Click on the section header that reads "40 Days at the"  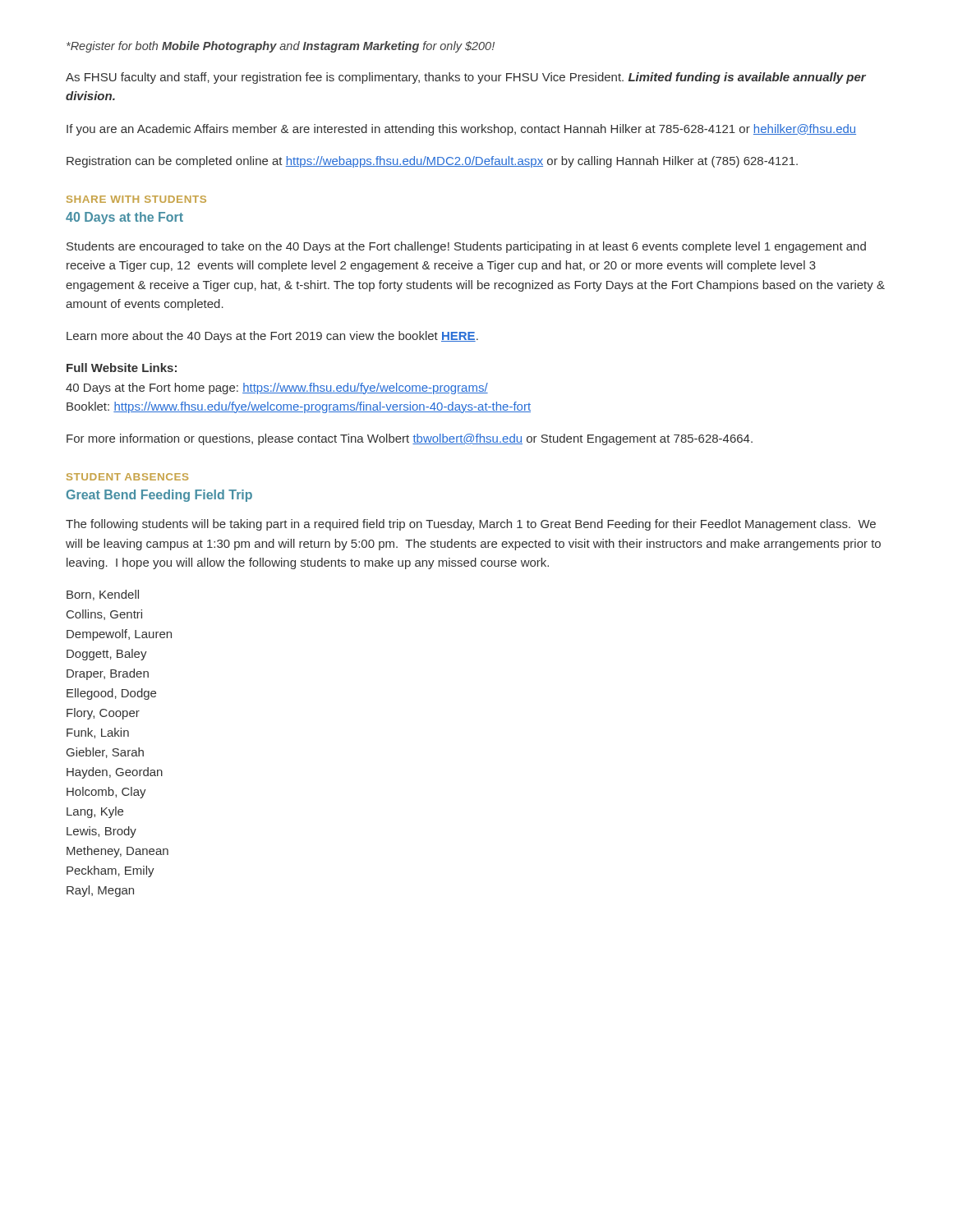[x=125, y=217]
